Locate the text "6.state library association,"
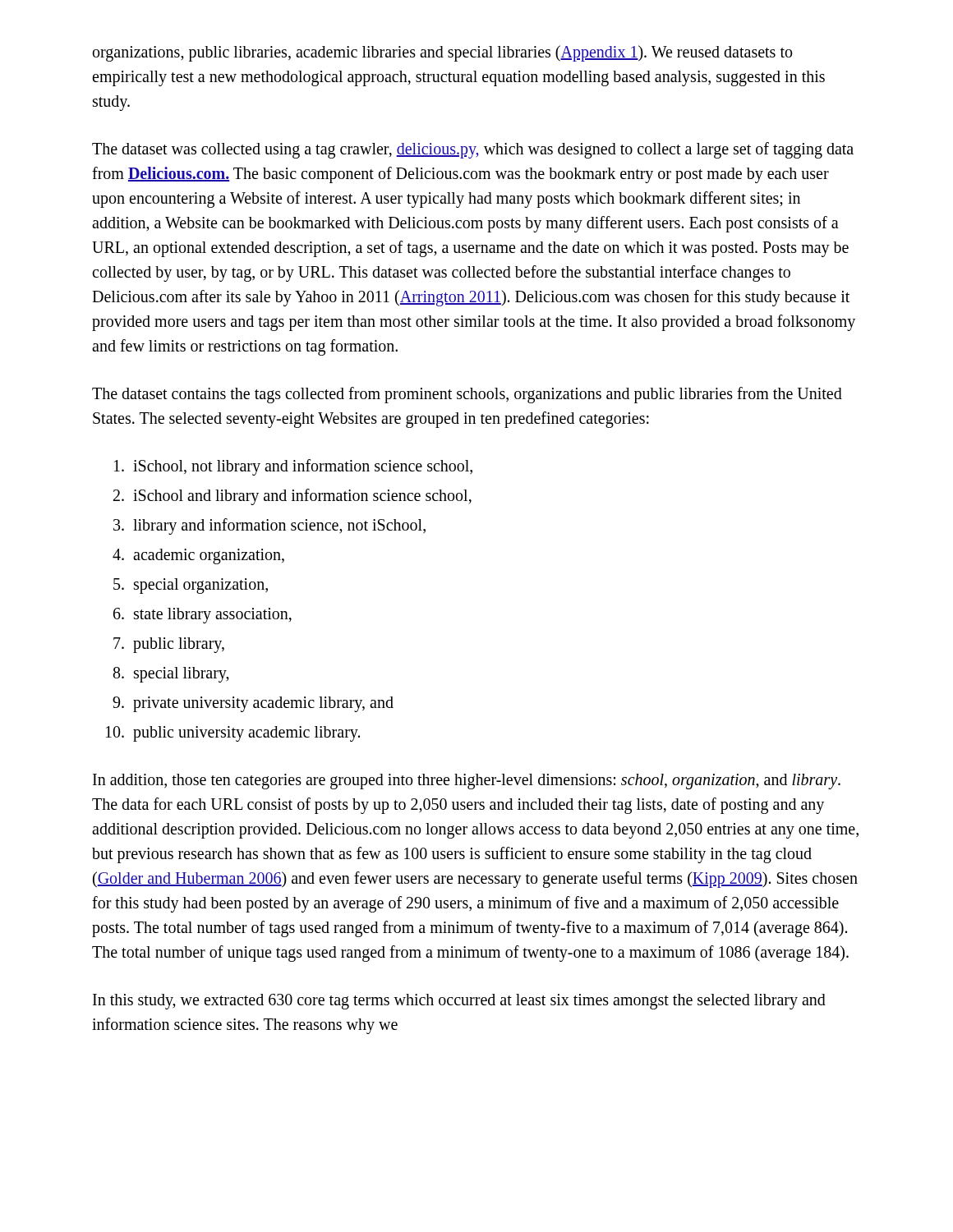Viewport: 953px width, 1232px height. (x=203, y=616)
